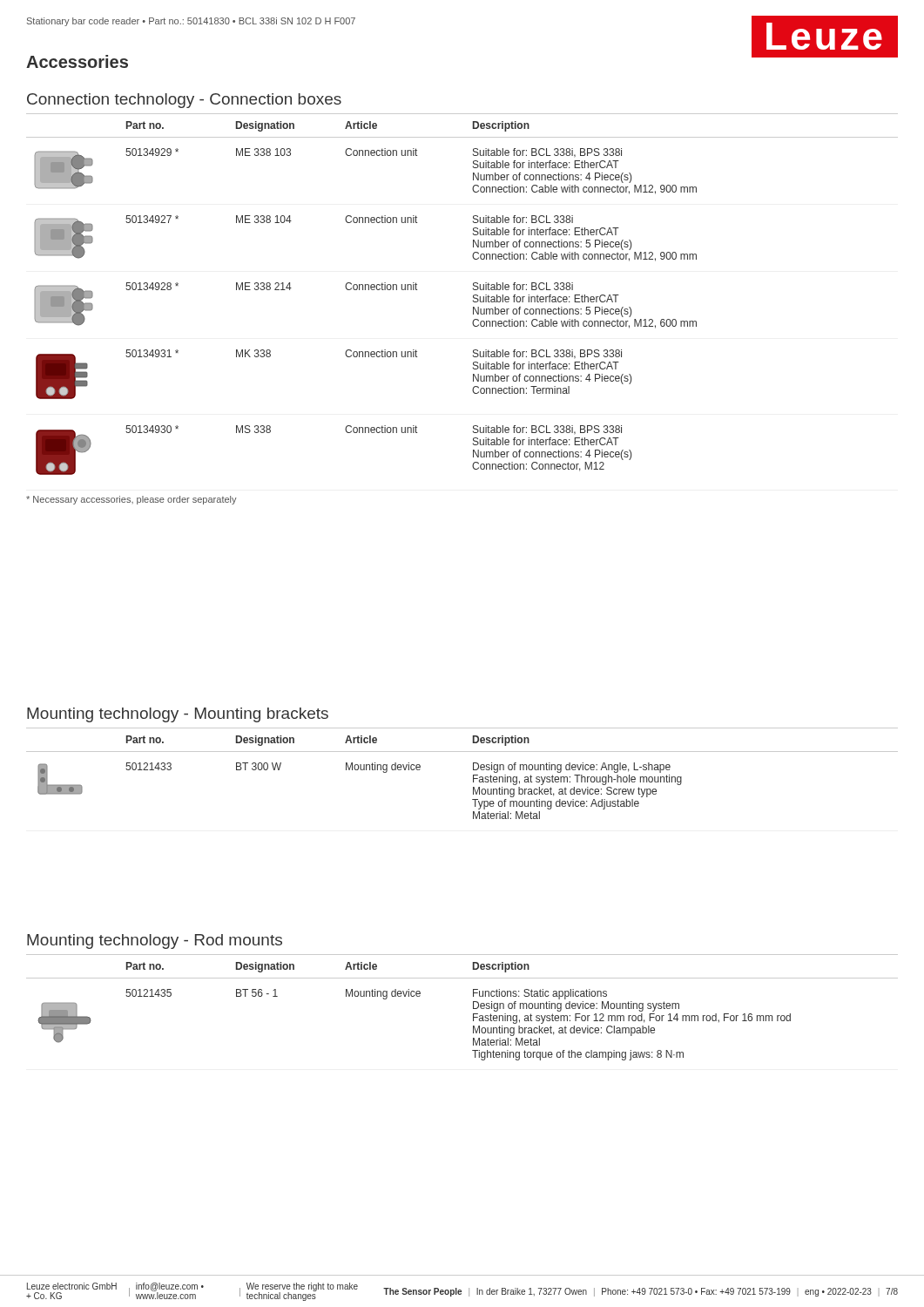Locate the table with the text "50134930 *"
Viewport: 924px width, 1307px height.
(462, 302)
